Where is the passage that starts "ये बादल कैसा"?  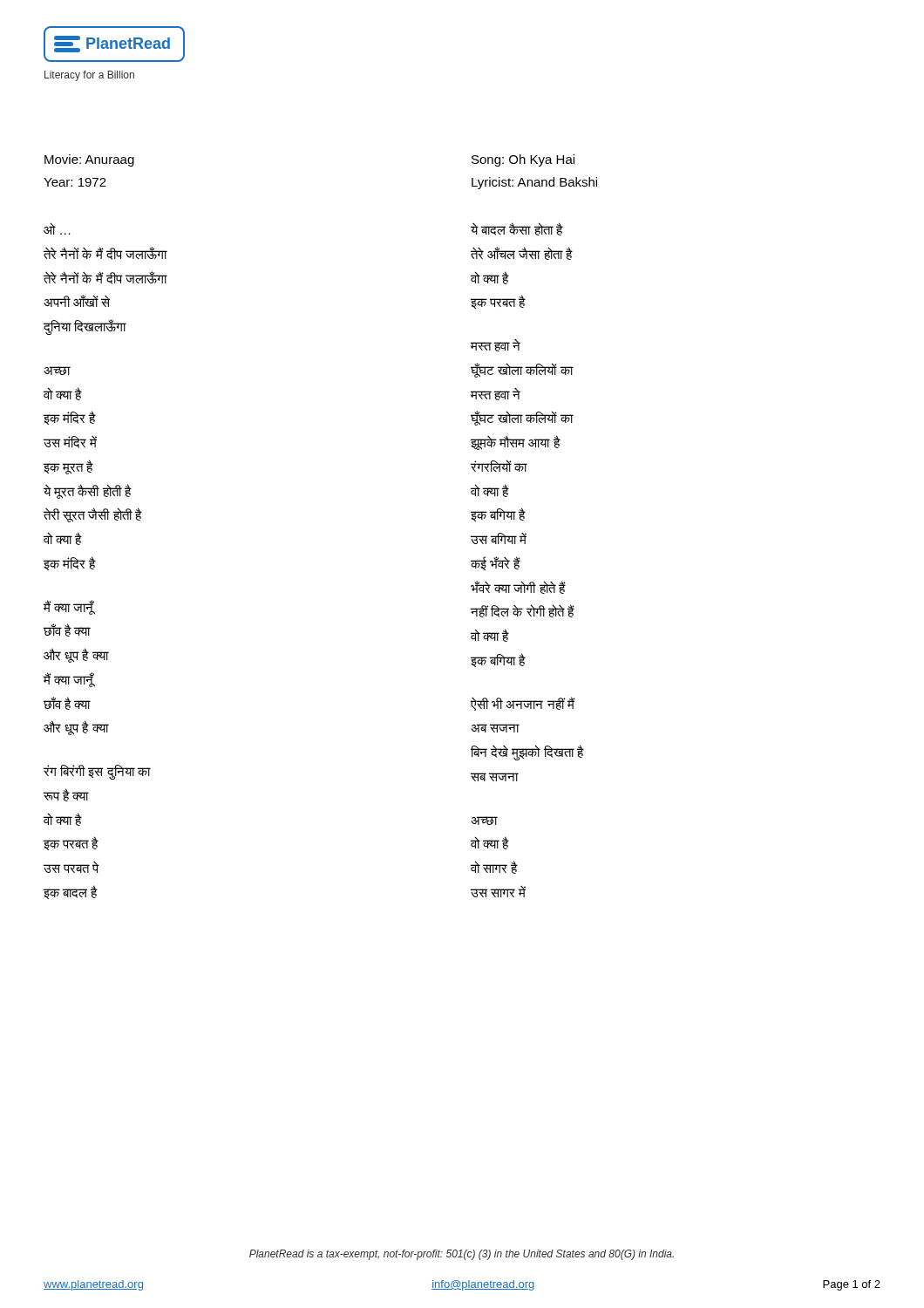(x=521, y=266)
